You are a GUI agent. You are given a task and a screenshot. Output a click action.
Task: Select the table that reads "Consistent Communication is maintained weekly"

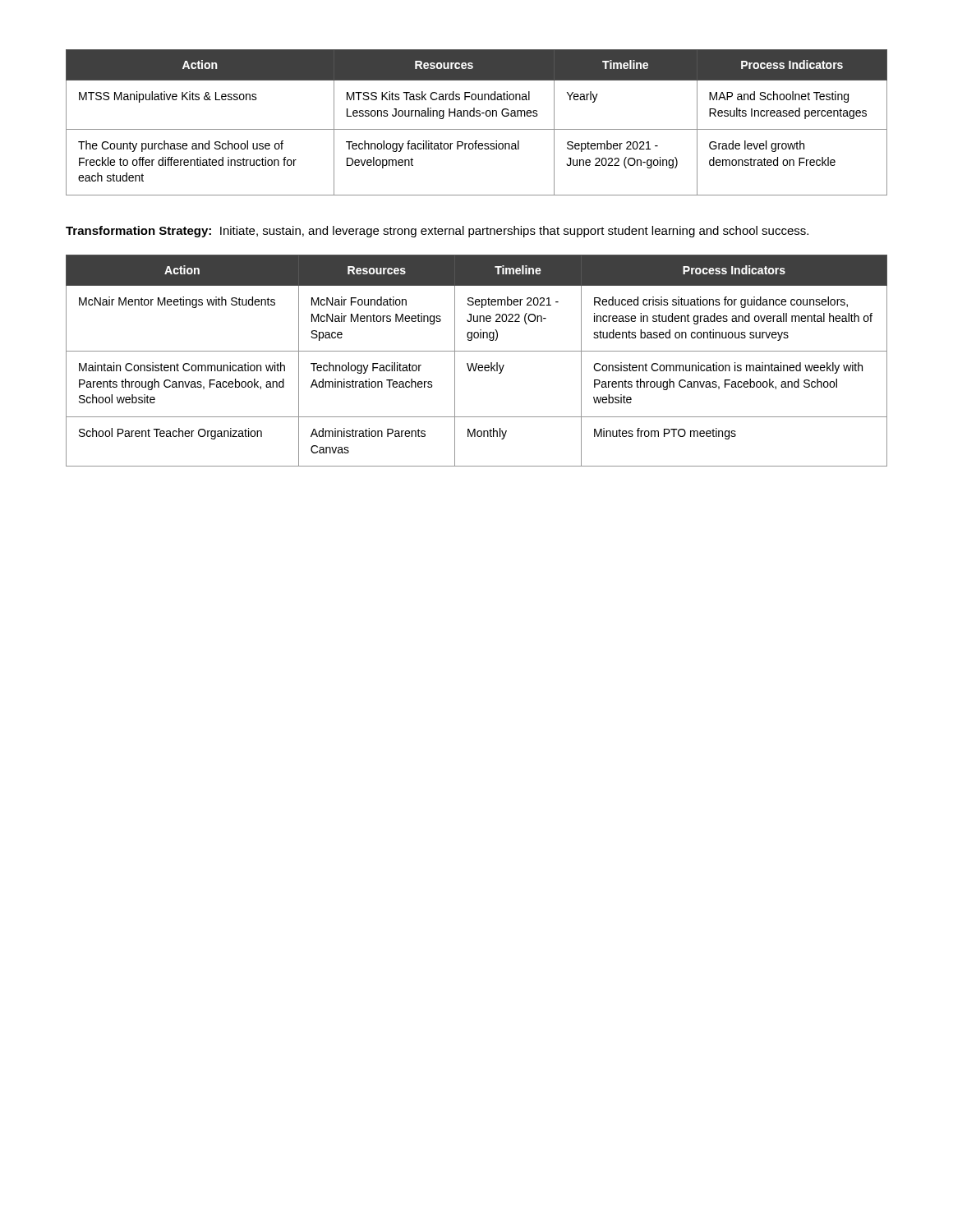point(476,361)
